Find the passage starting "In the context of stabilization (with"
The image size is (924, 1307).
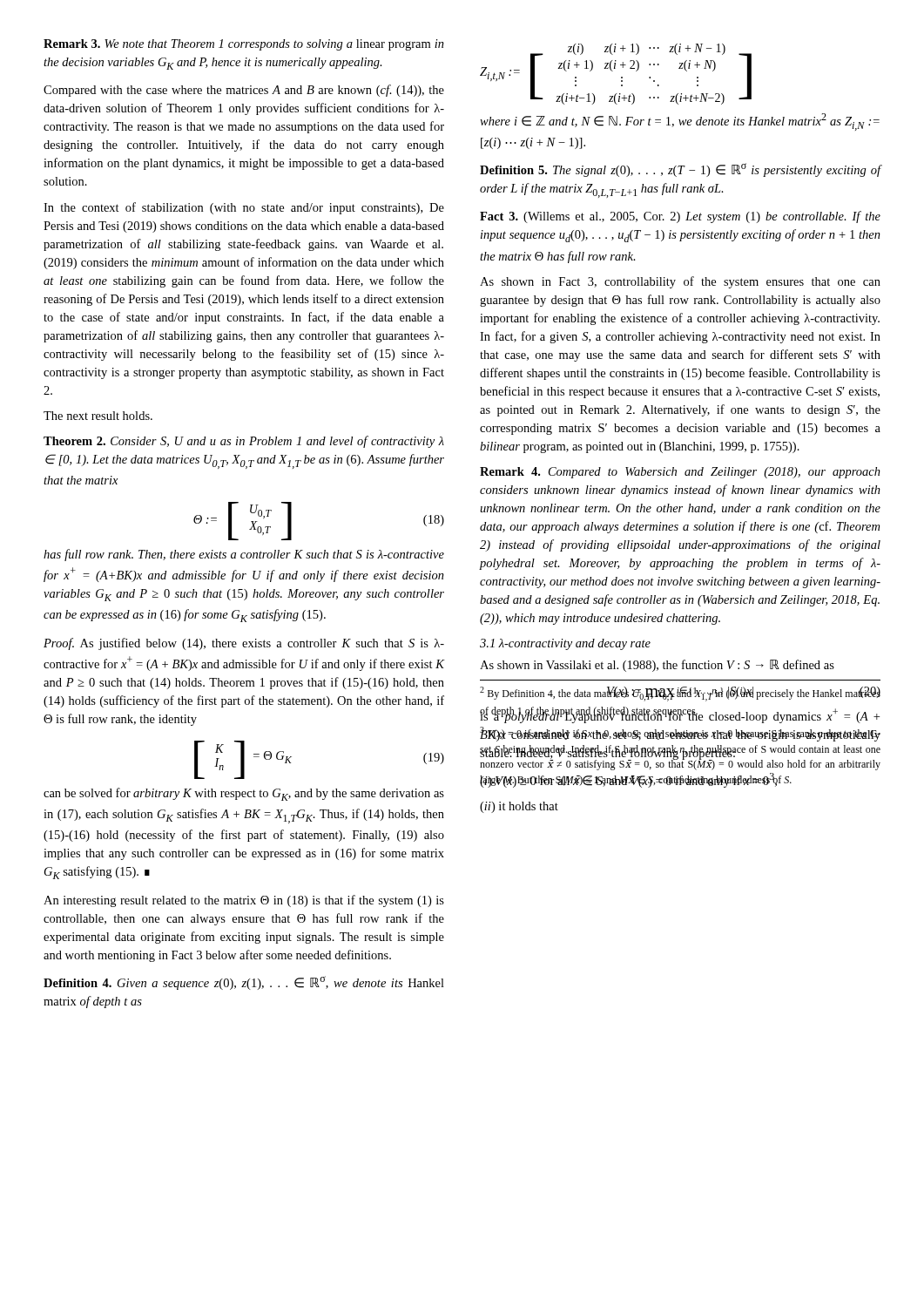(x=244, y=299)
